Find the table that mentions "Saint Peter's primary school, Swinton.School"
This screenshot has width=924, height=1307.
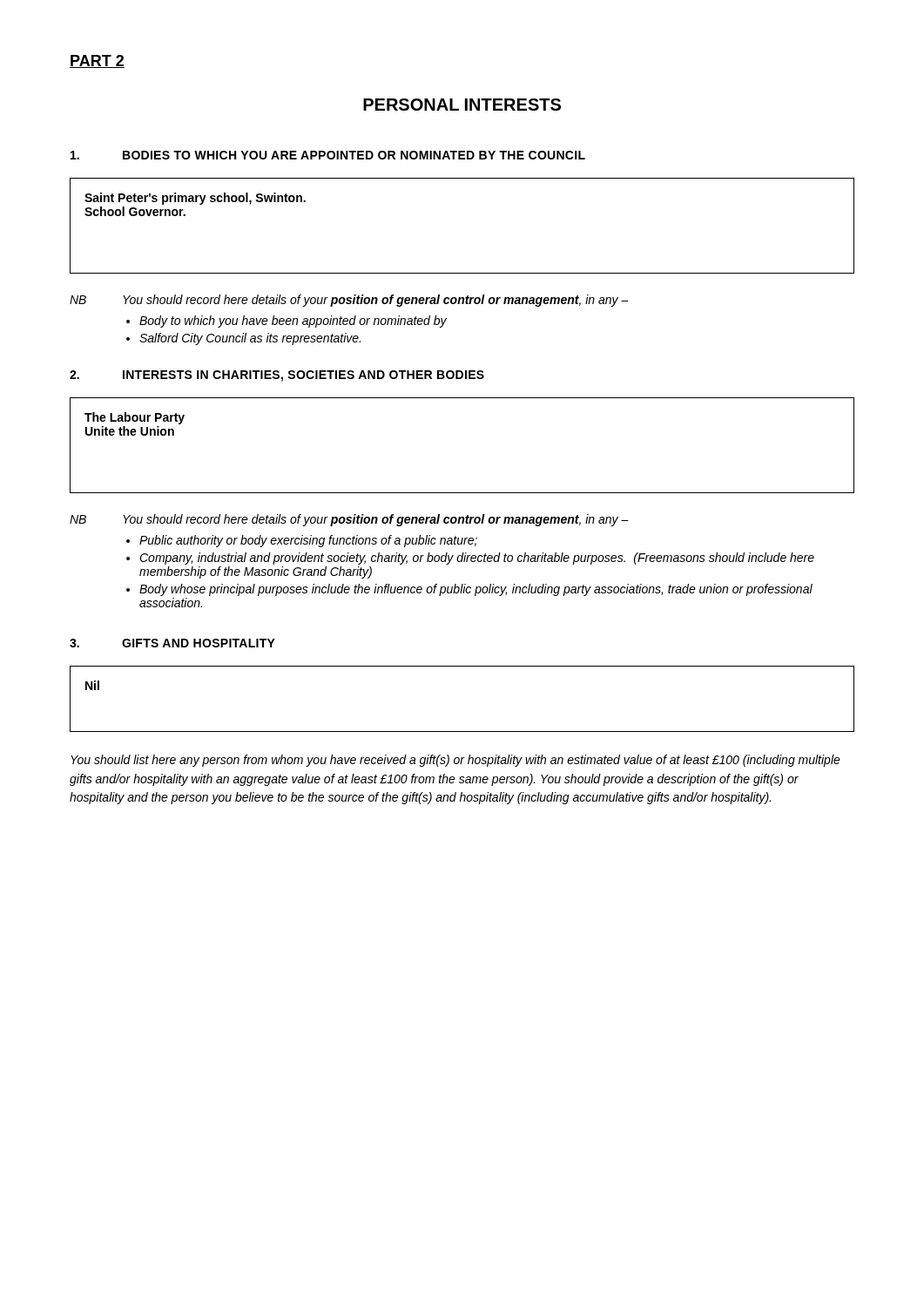click(x=462, y=226)
